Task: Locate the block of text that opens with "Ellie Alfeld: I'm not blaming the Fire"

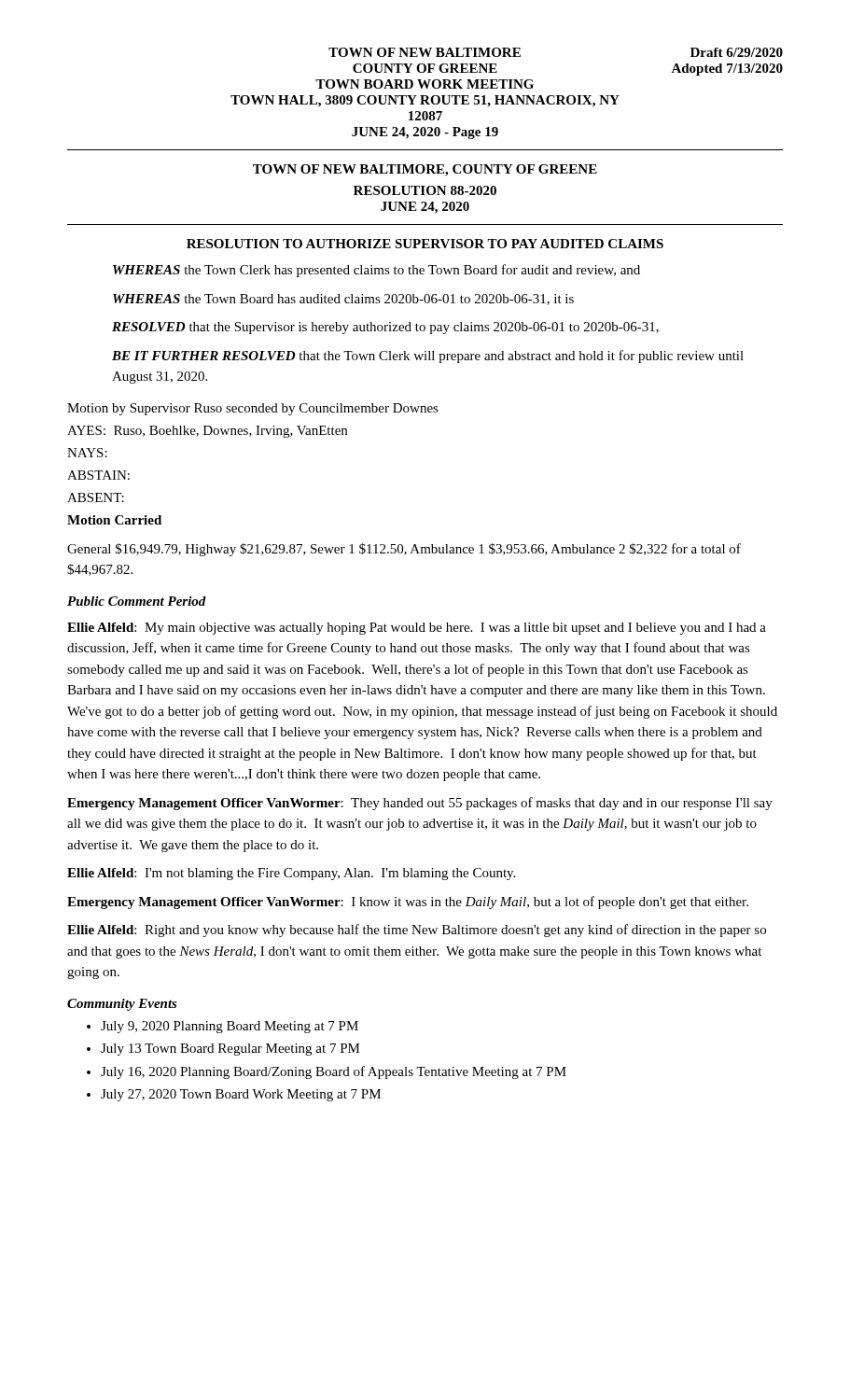Action: coord(292,873)
